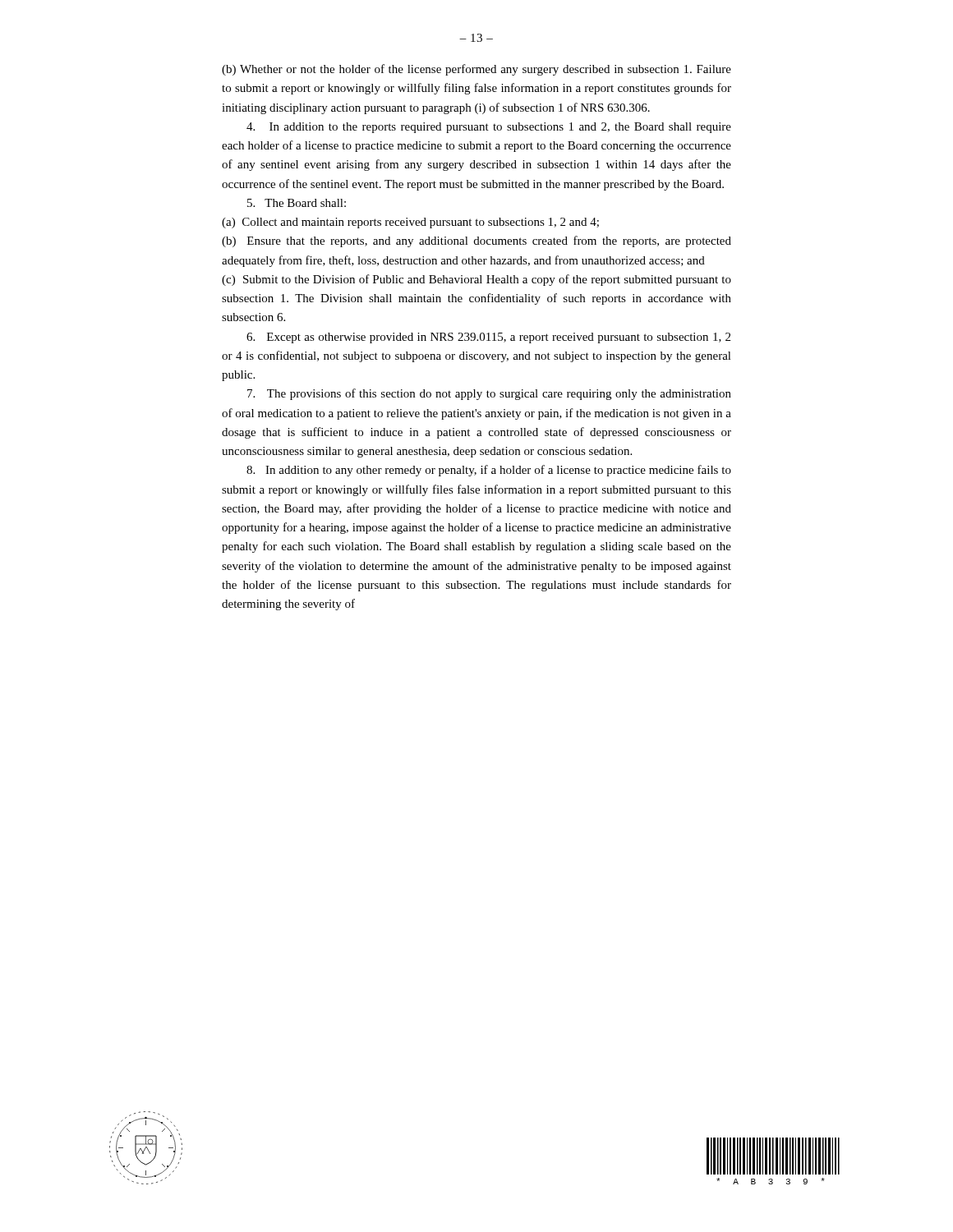Click on the text block starting "Except as otherwise provided in NRS 239.0115, a"
953x1232 pixels.
(476, 356)
